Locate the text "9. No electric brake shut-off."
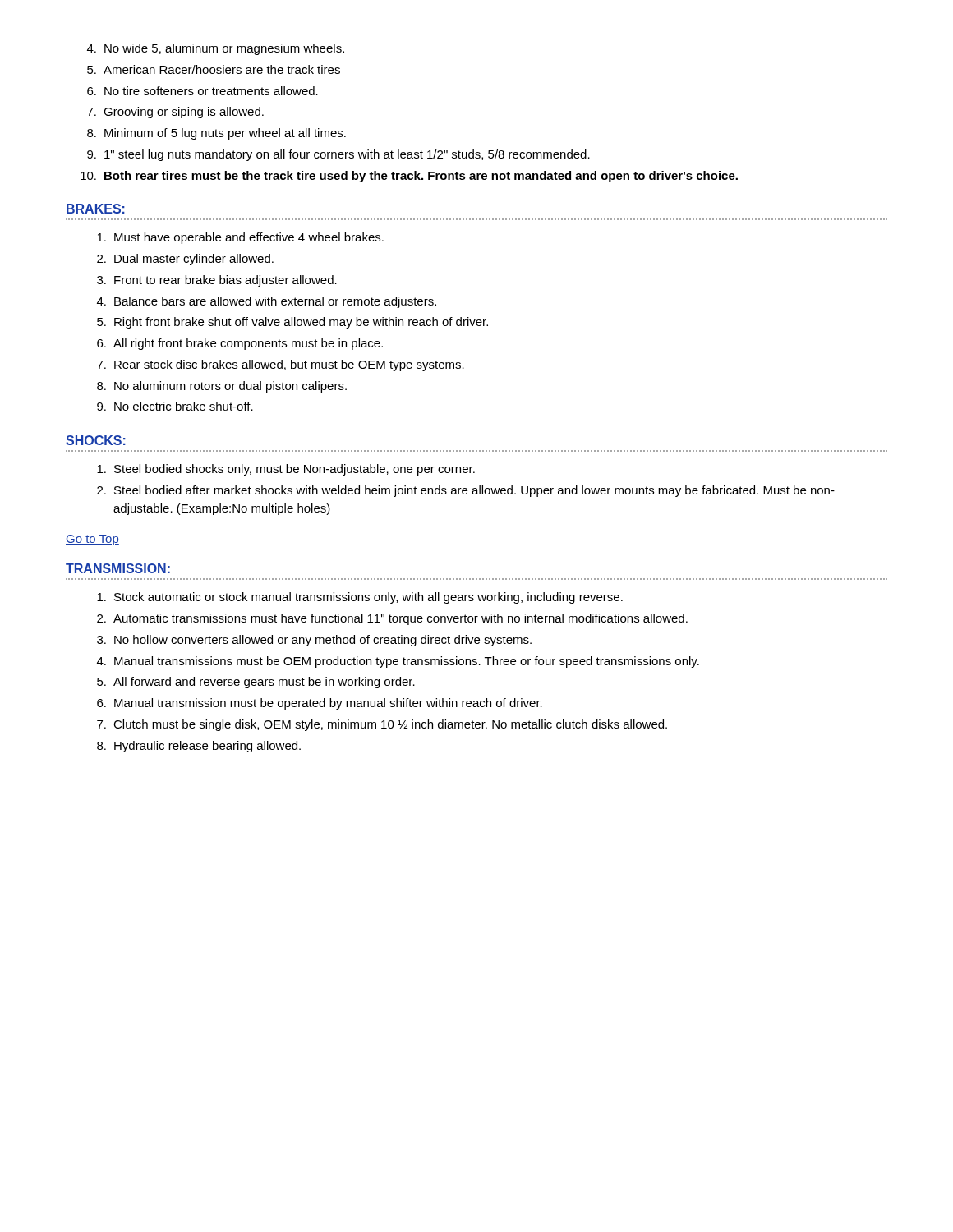The height and width of the screenshot is (1232, 953). click(168, 407)
